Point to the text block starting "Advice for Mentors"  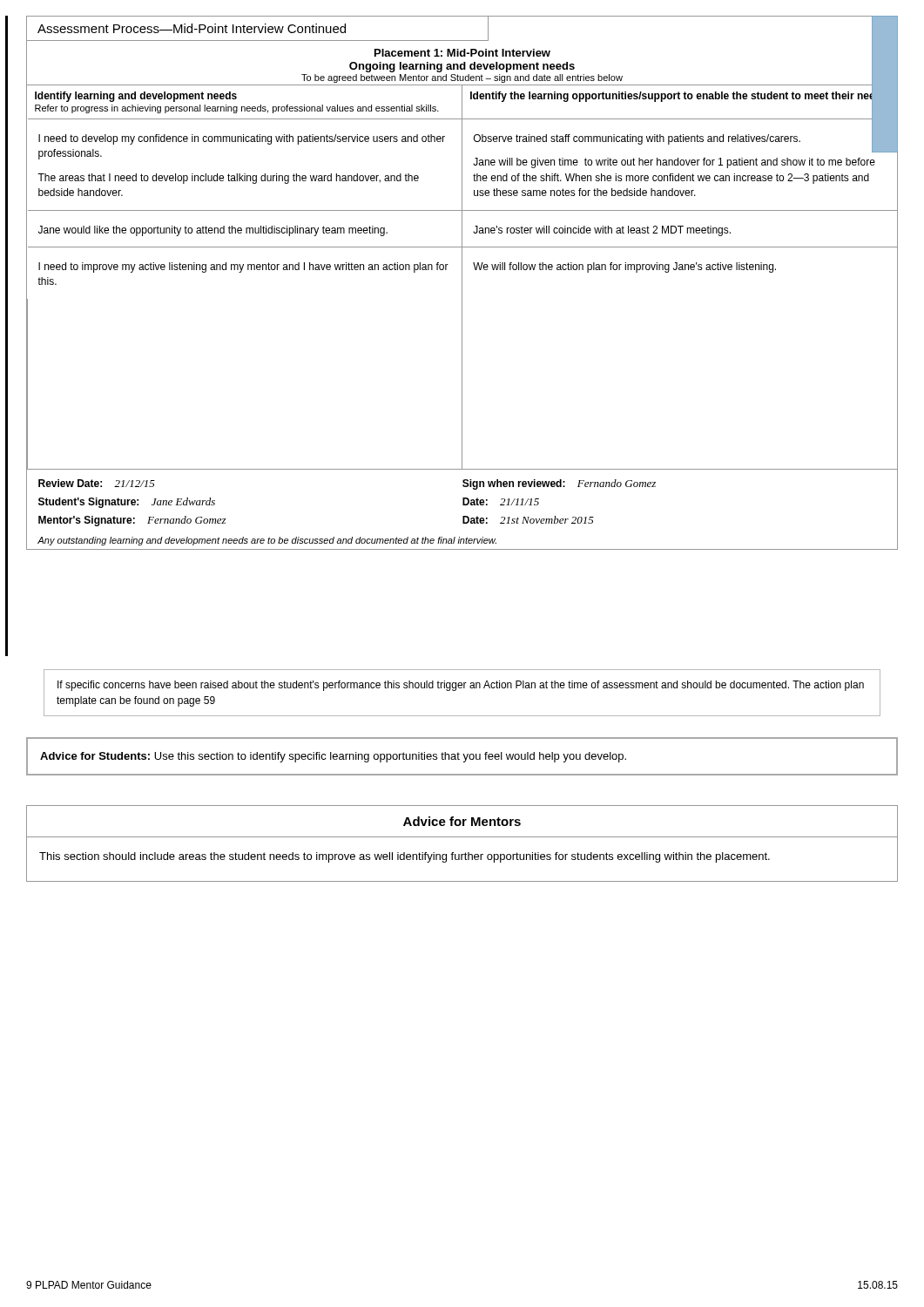pos(462,821)
